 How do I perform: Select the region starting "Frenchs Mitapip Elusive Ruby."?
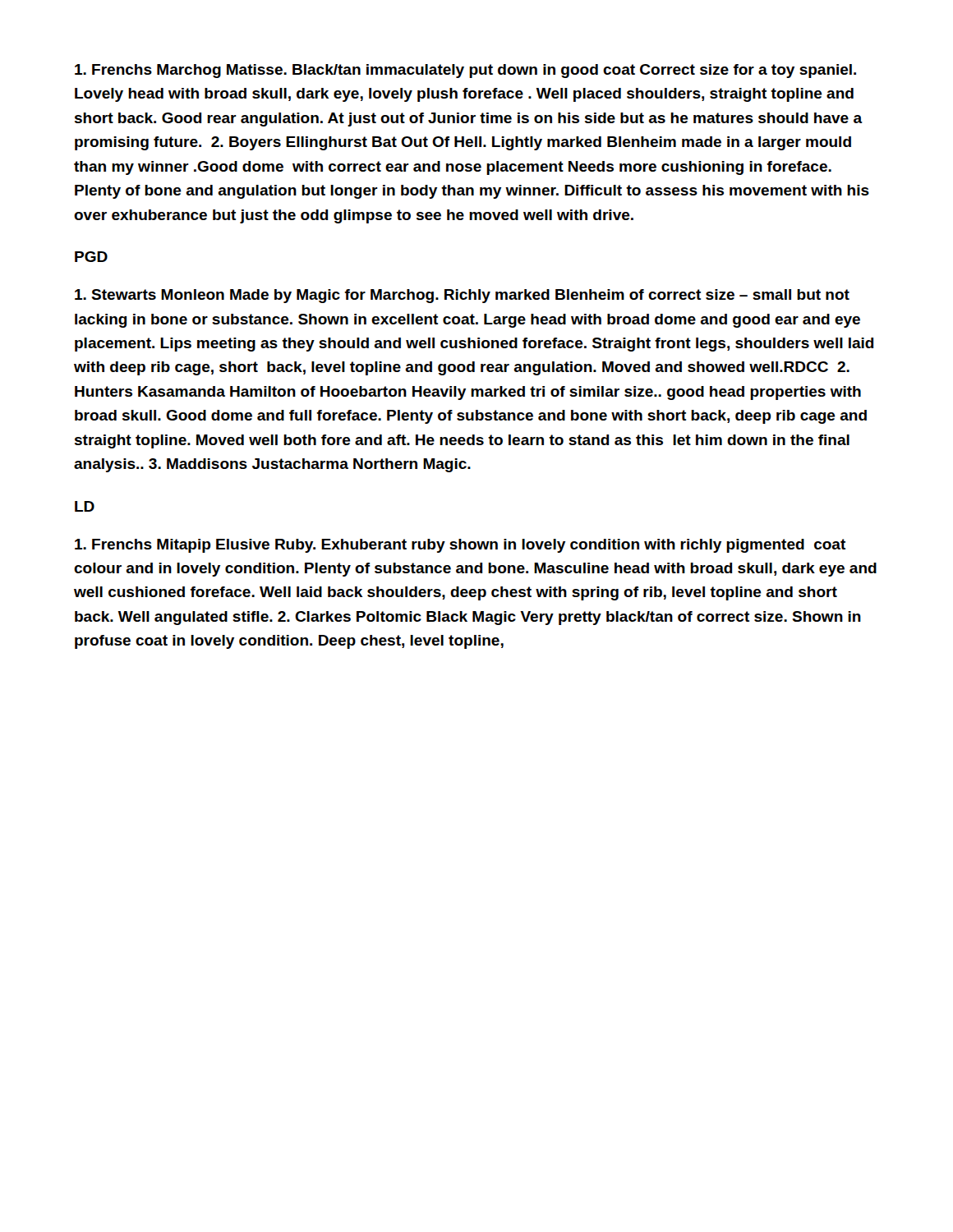[476, 592]
